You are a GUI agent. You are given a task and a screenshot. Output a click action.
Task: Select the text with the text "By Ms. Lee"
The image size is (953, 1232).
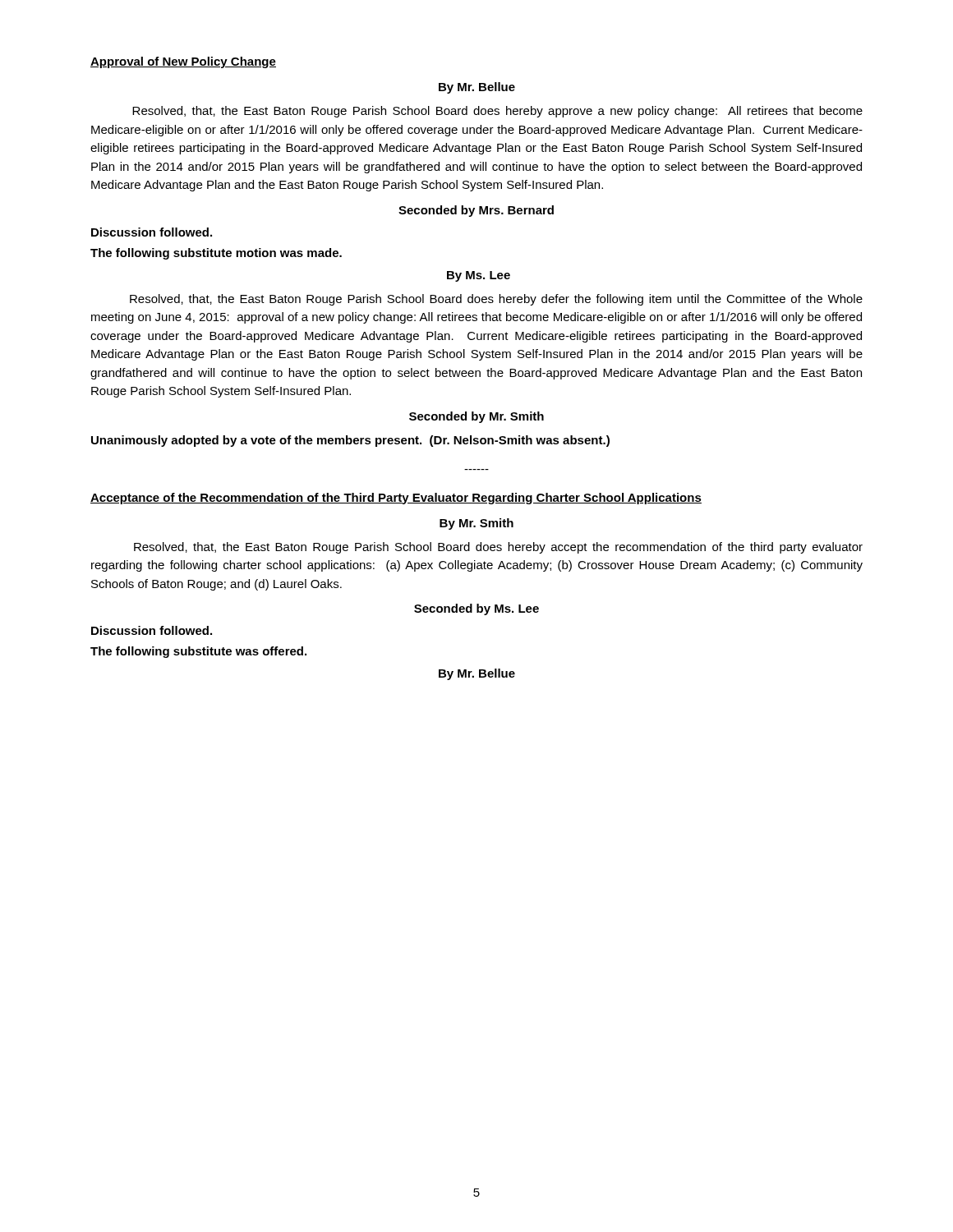coord(476,274)
